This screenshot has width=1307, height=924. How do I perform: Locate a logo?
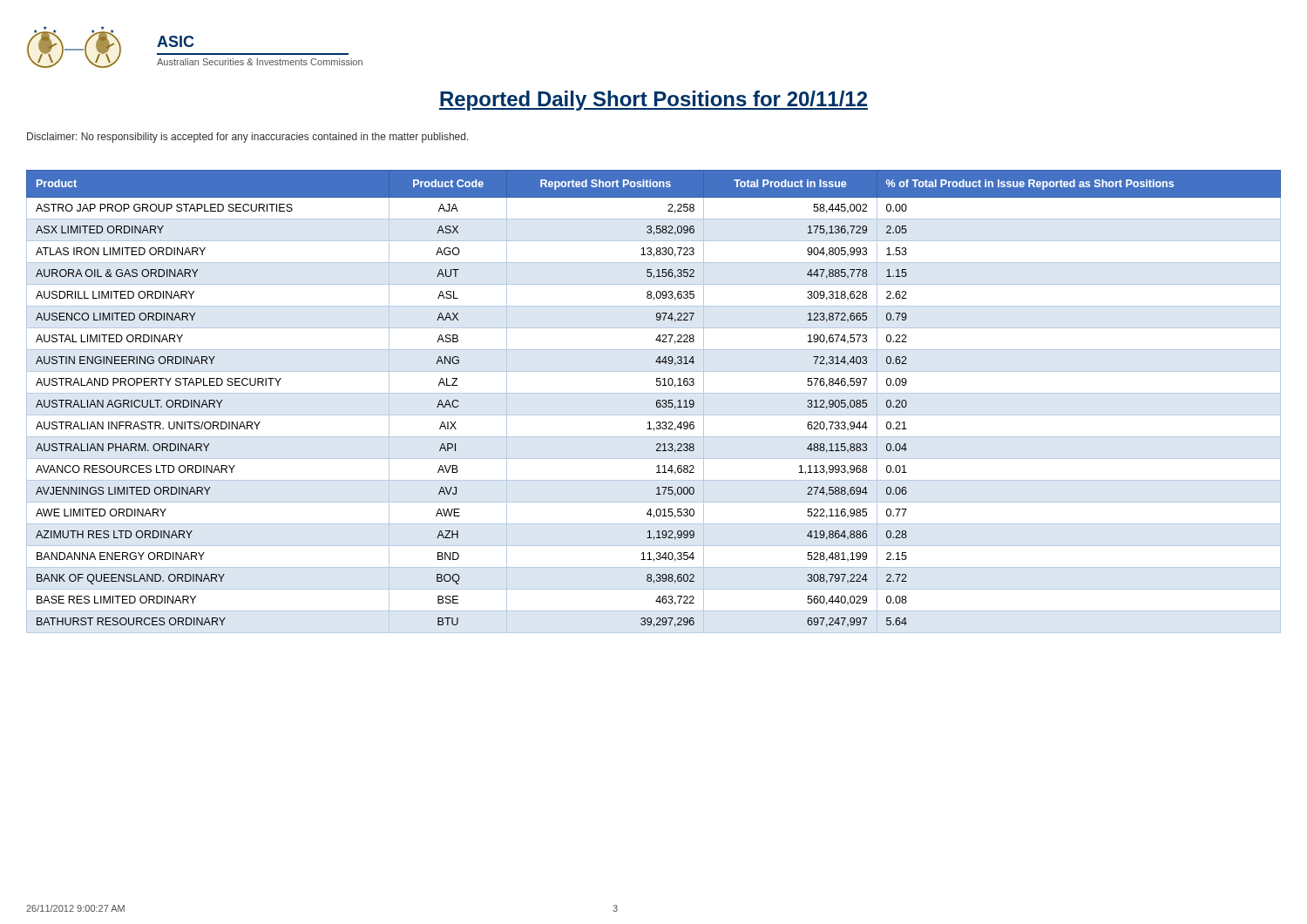pyautogui.click(x=195, y=50)
